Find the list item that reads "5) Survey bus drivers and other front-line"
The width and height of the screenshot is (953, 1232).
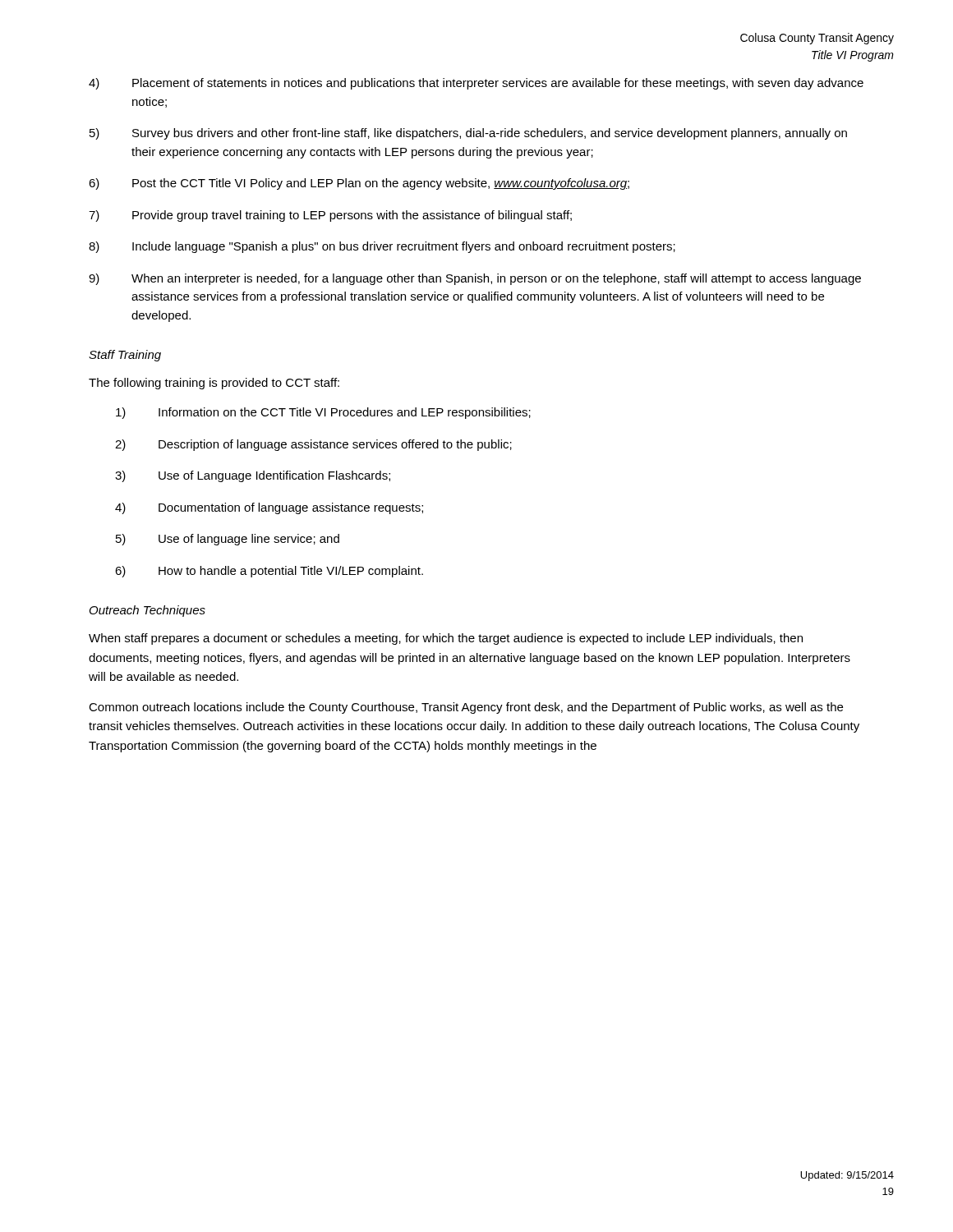click(476, 143)
